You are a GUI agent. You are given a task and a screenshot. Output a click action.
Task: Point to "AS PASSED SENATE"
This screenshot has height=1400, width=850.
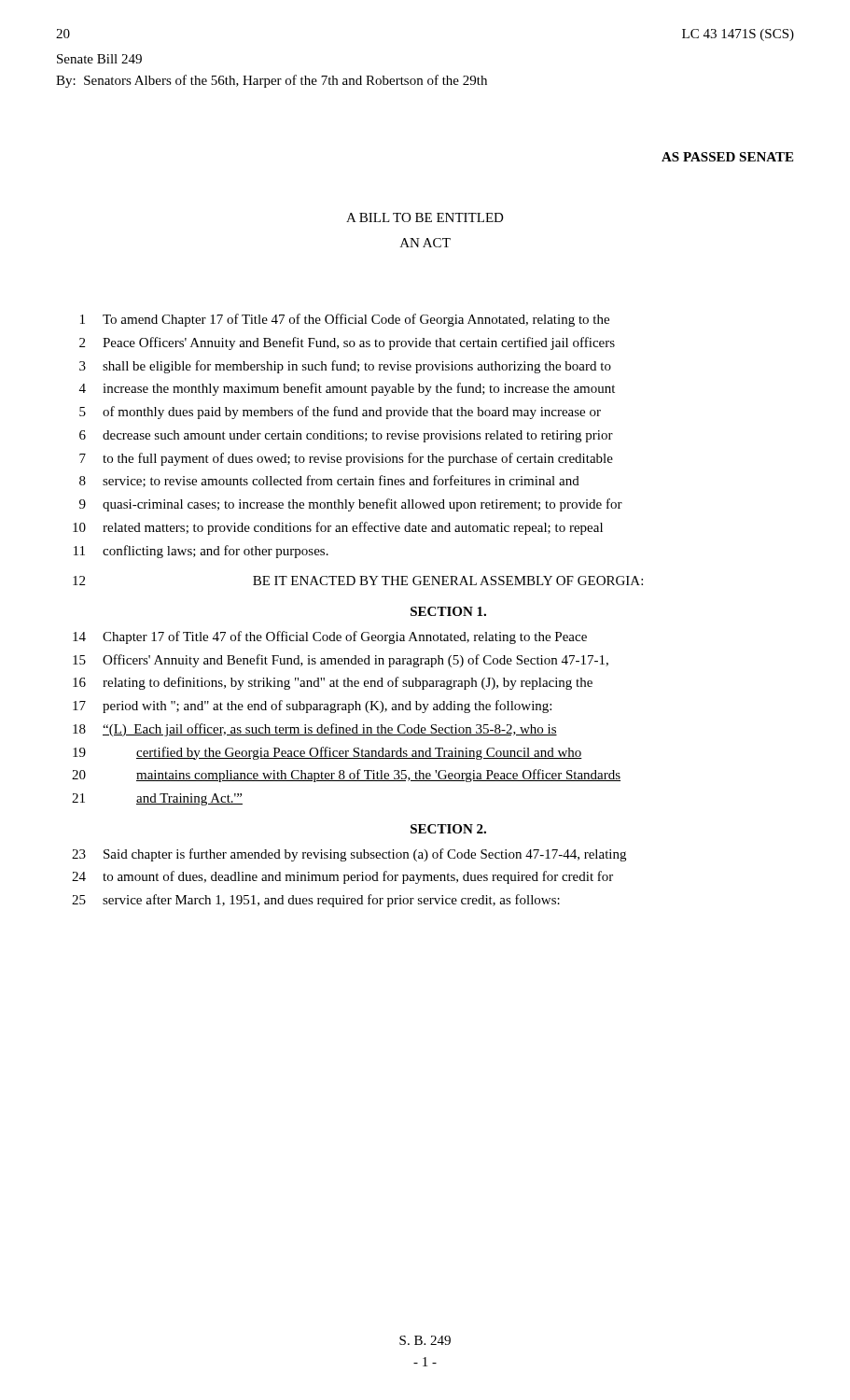[x=728, y=157]
